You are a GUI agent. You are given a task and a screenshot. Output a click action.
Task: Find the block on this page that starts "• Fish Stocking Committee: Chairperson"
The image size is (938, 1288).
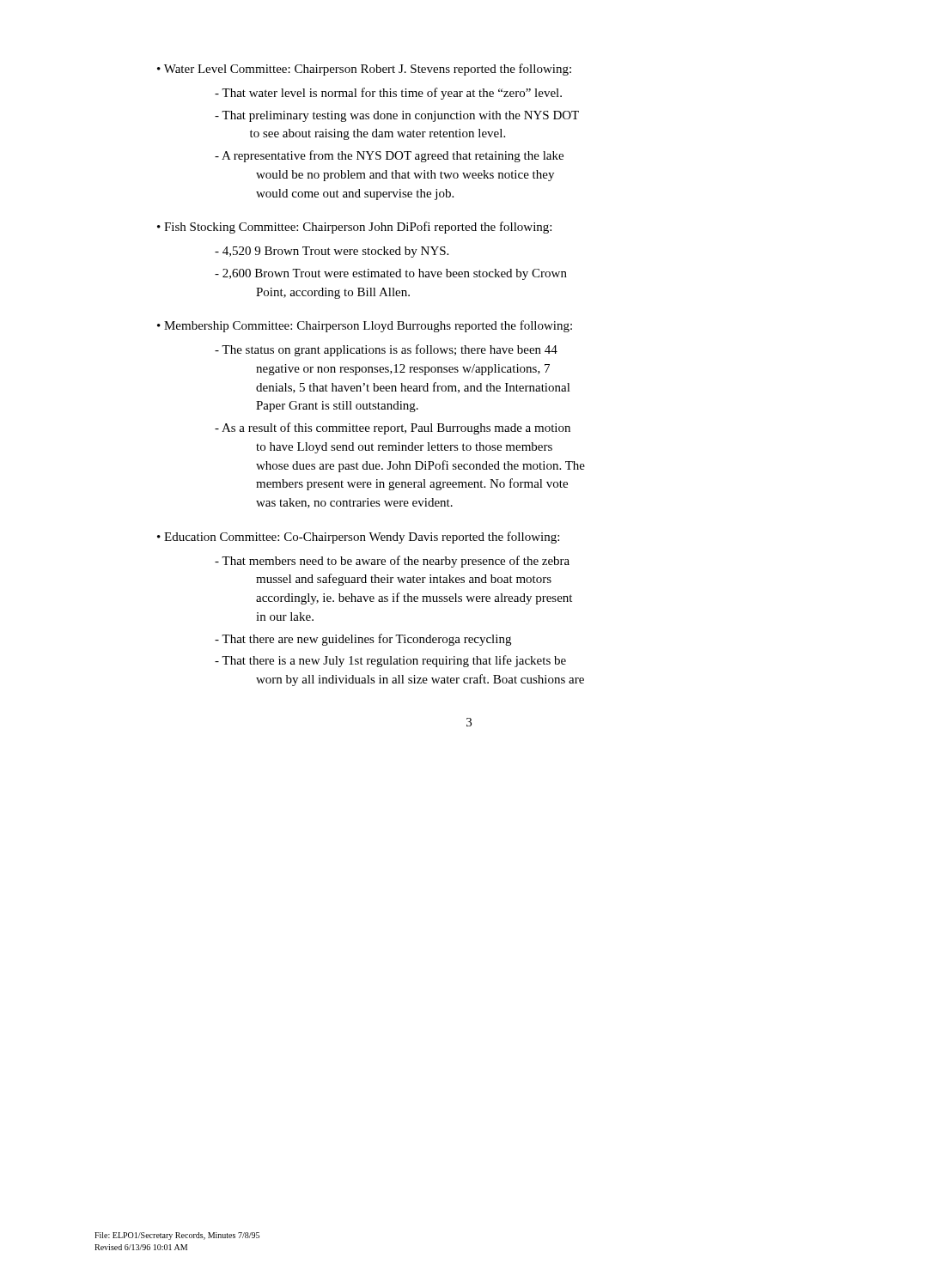pyautogui.click(x=500, y=260)
